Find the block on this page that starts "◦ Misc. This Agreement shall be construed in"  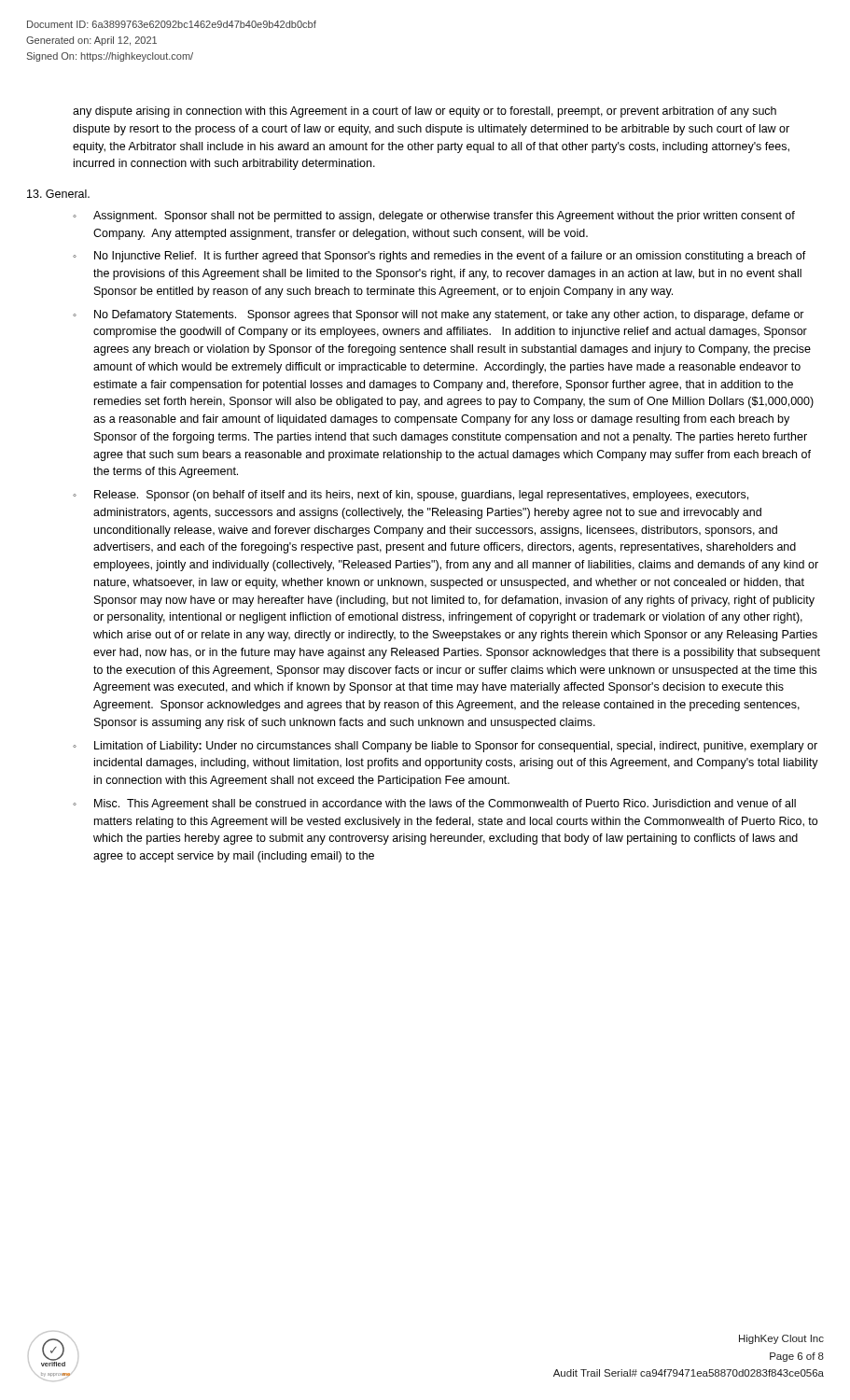448,830
